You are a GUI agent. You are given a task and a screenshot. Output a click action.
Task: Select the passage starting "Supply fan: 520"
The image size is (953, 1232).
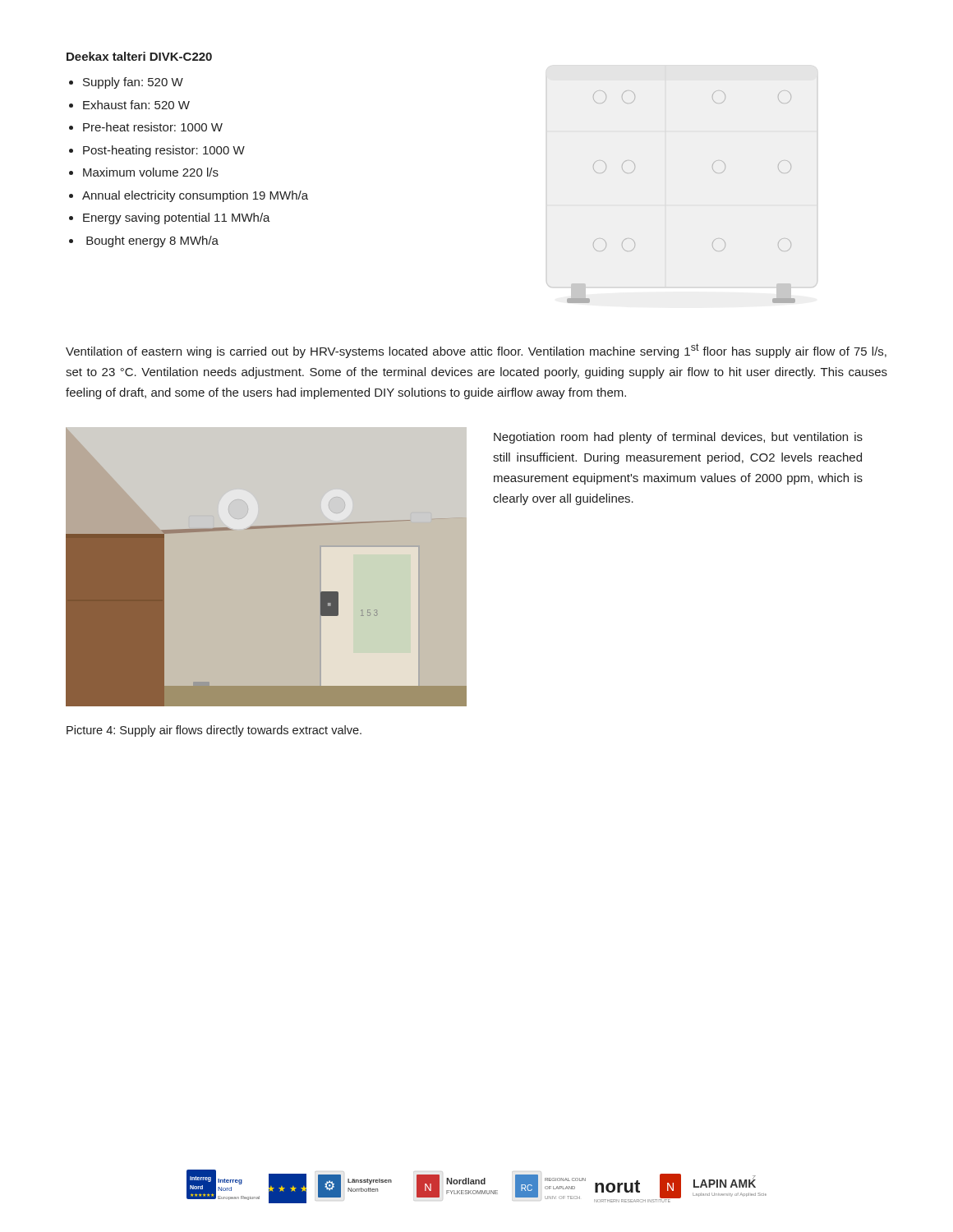133,82
